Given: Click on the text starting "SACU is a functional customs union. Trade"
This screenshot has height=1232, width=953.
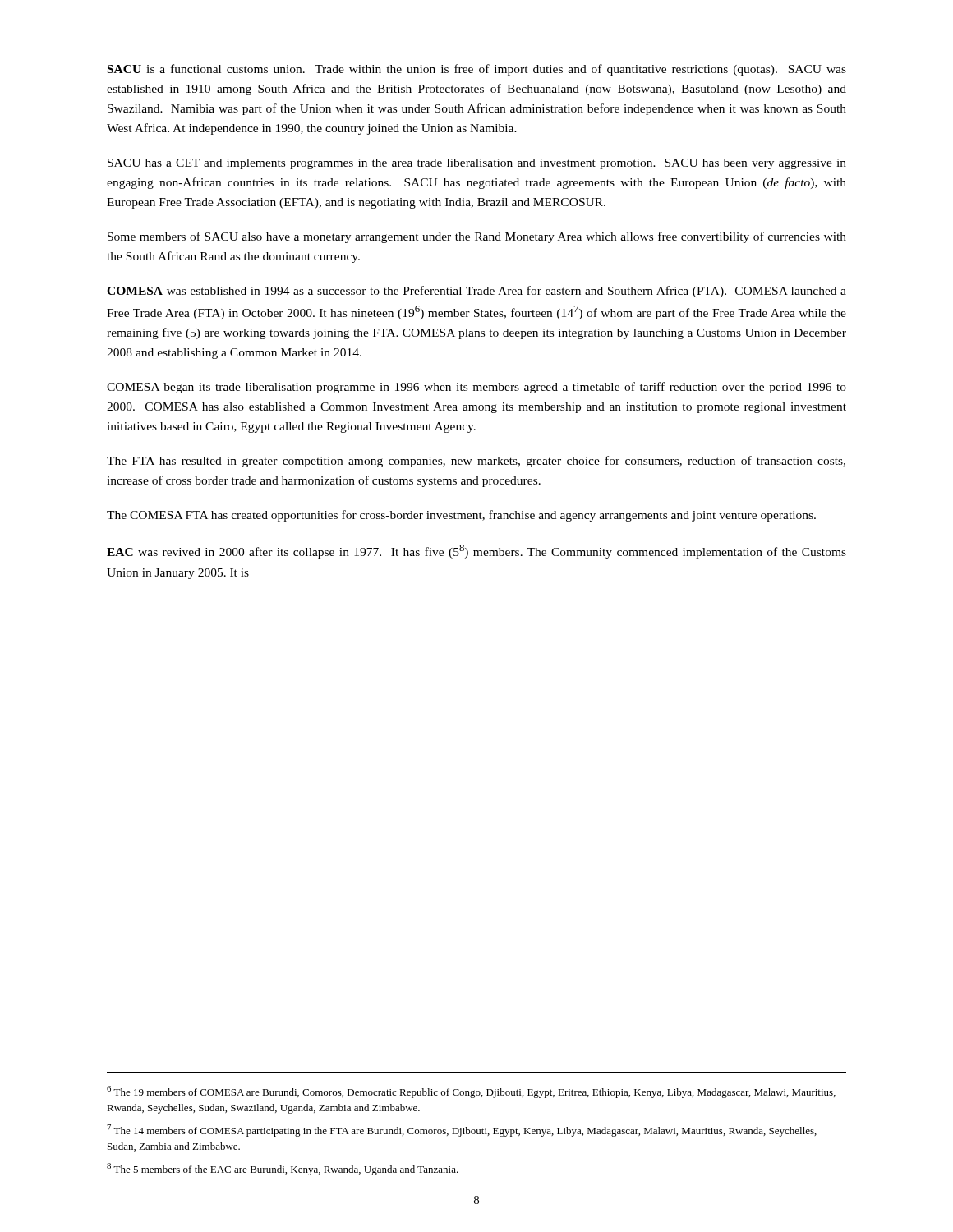Looking at the screenshot, I should tap(476, 98).
